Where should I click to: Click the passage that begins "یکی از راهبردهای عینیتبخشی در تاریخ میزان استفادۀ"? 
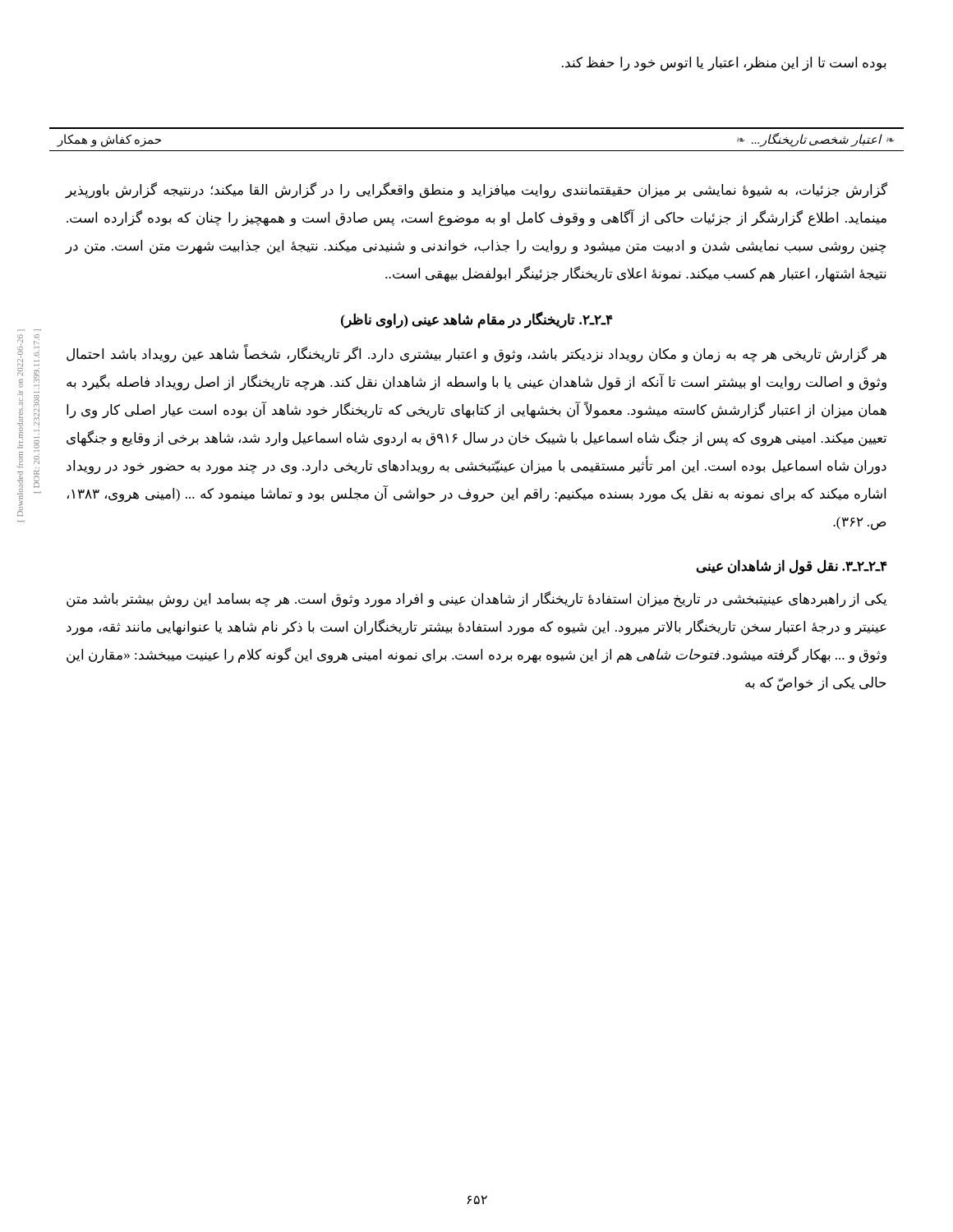point(476,641)
